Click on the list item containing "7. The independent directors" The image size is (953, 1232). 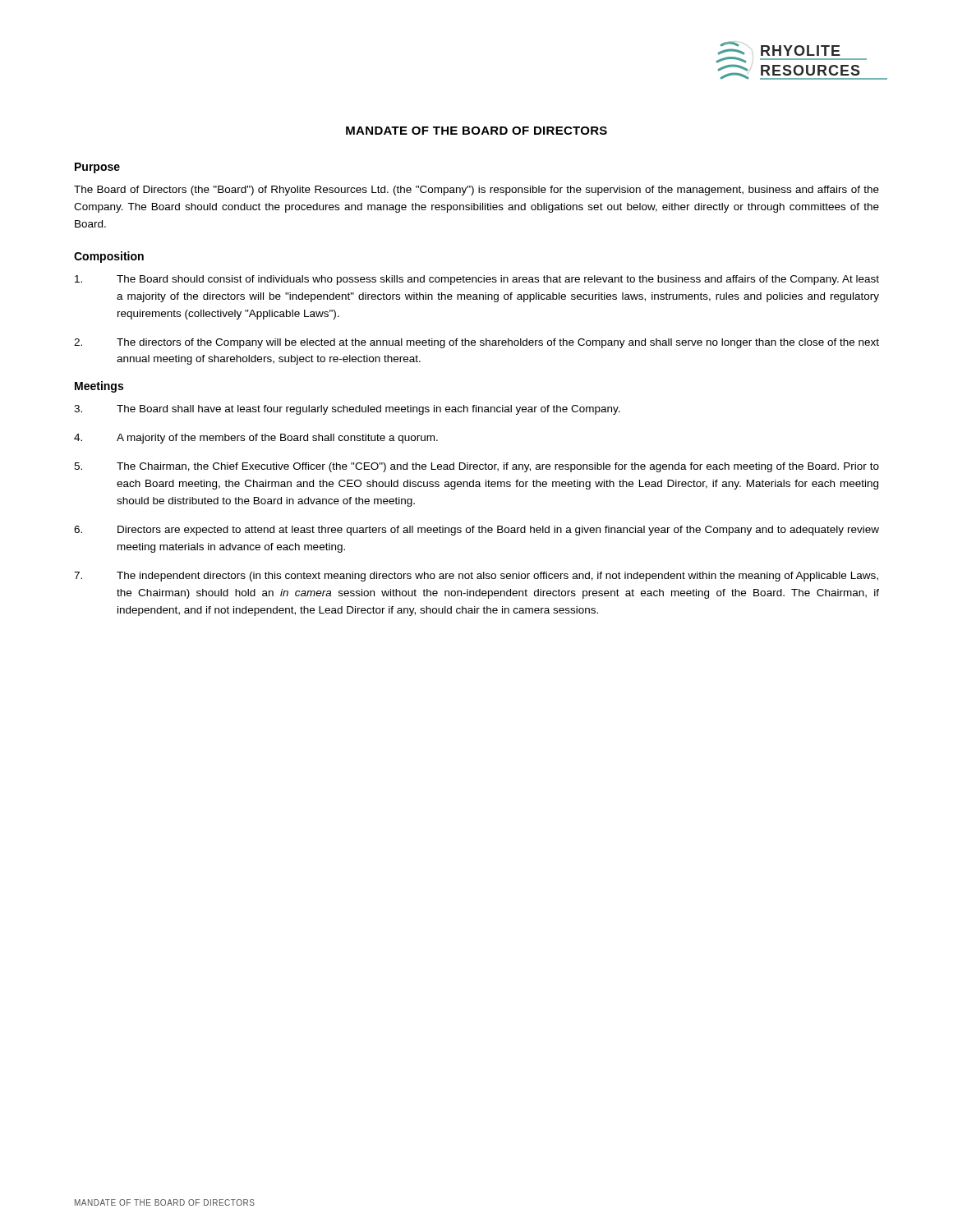476,593
